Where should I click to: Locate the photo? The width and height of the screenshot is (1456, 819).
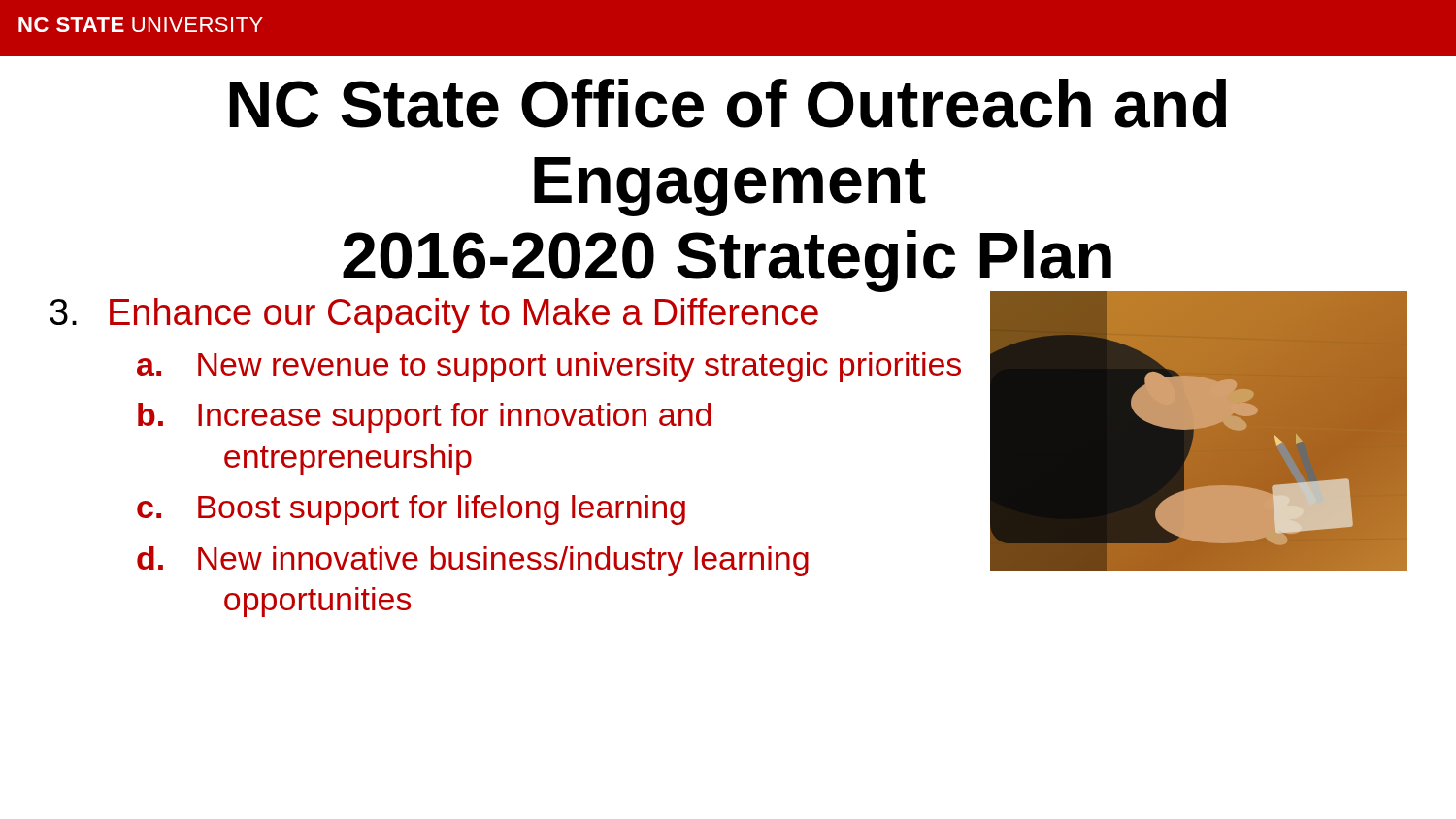[x=1199, y=433]
